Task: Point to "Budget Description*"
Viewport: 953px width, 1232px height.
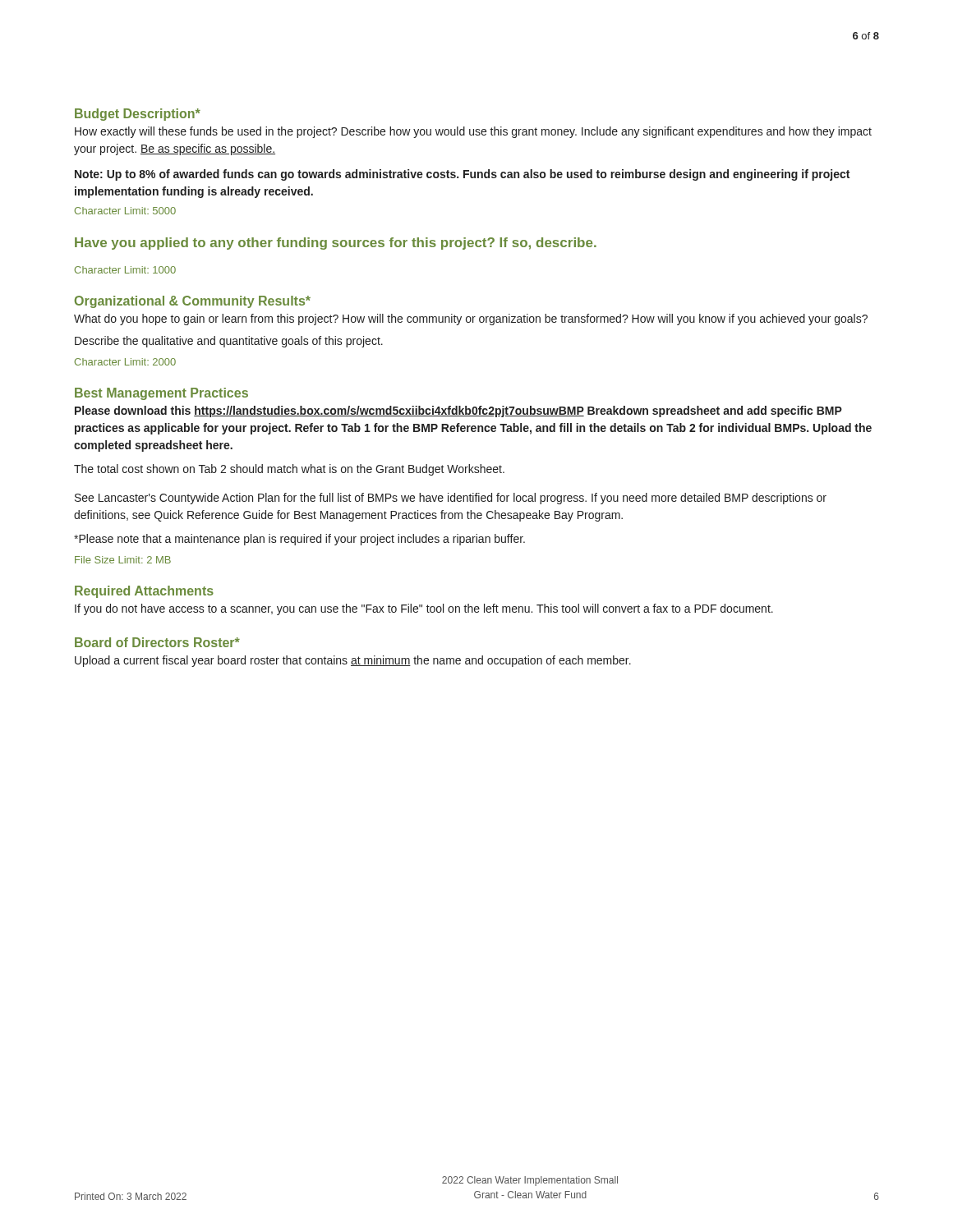Action: coord(137,114)
